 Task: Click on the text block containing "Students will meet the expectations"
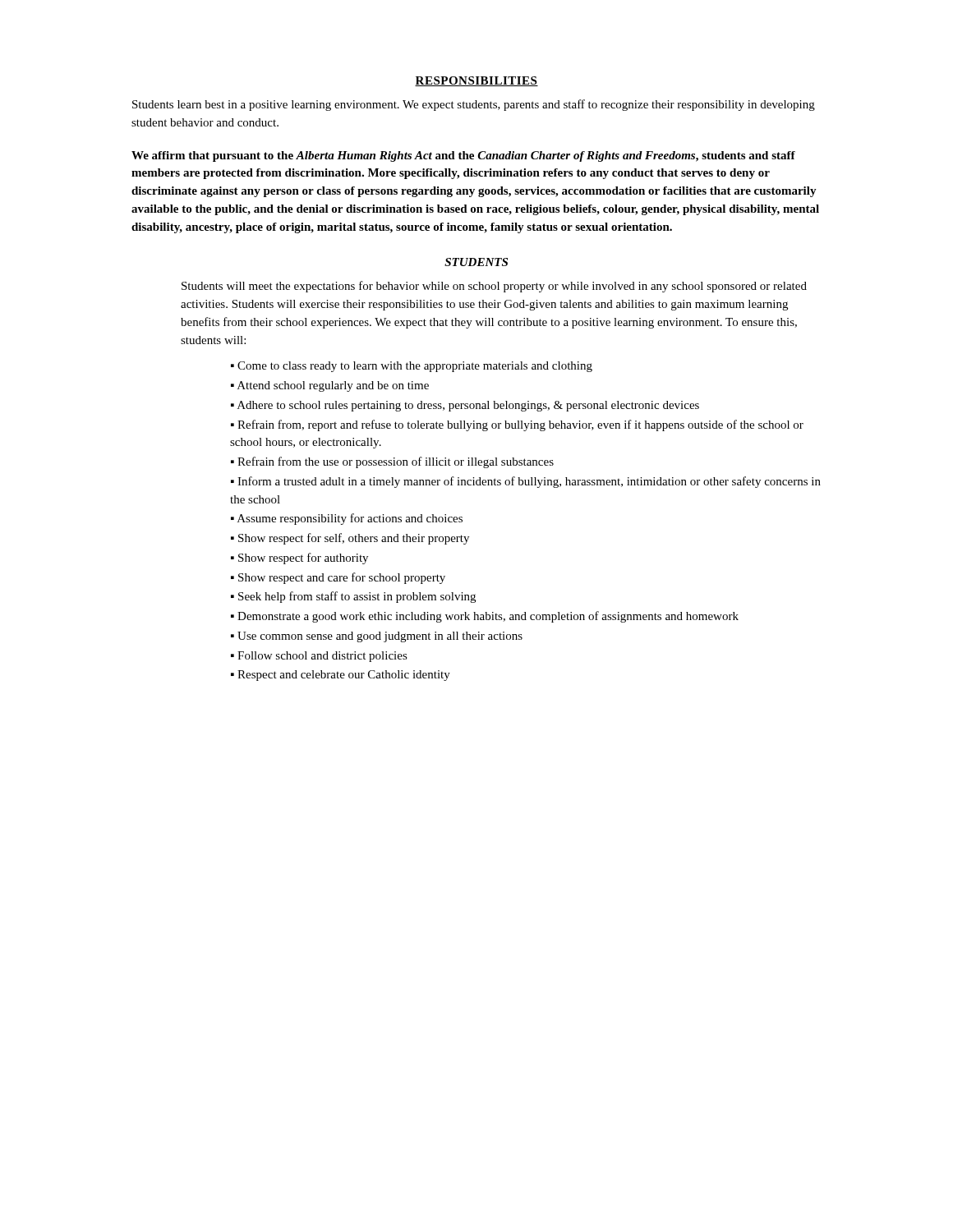494,313
